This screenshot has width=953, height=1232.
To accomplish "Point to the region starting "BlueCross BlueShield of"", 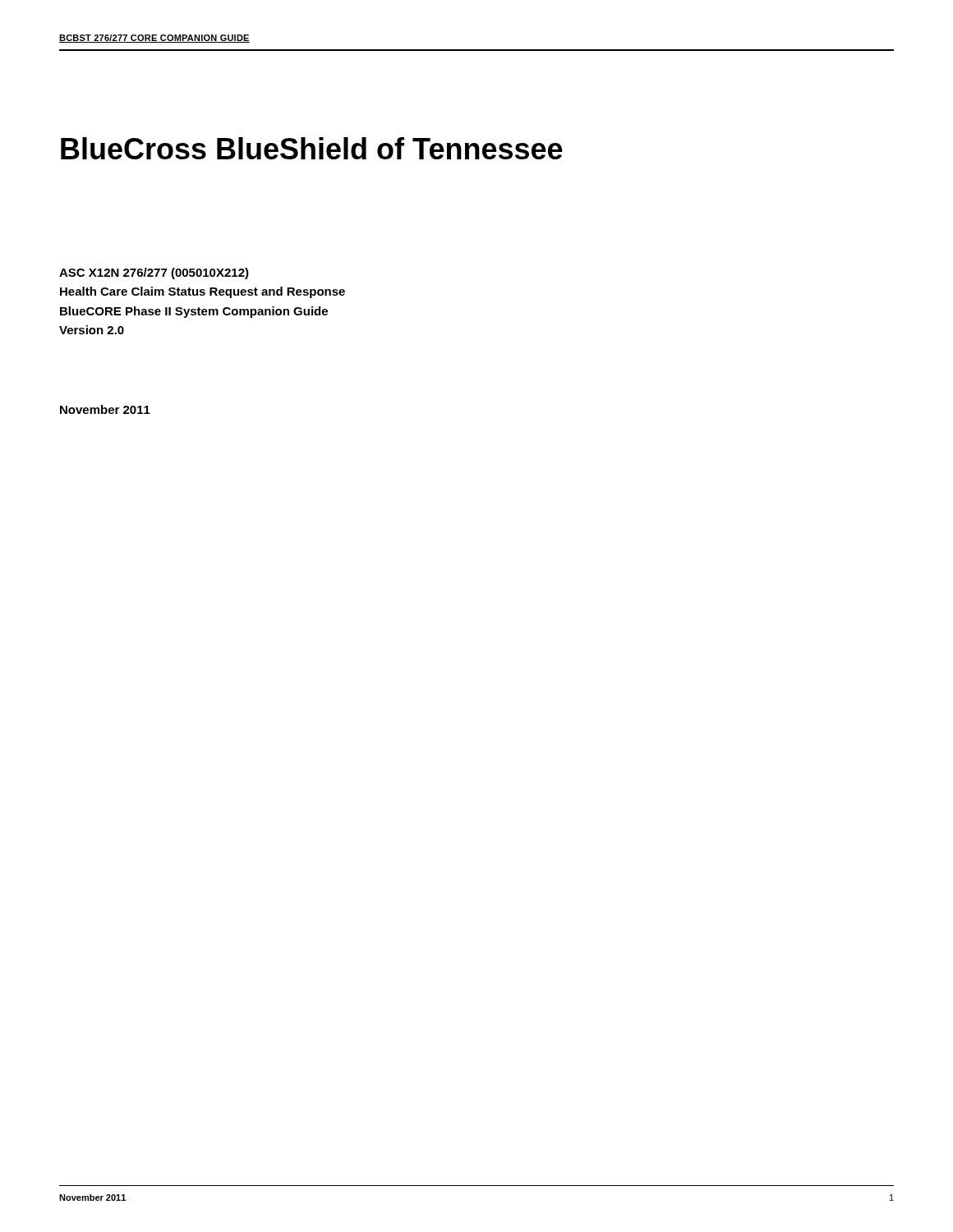I will 311,149.
